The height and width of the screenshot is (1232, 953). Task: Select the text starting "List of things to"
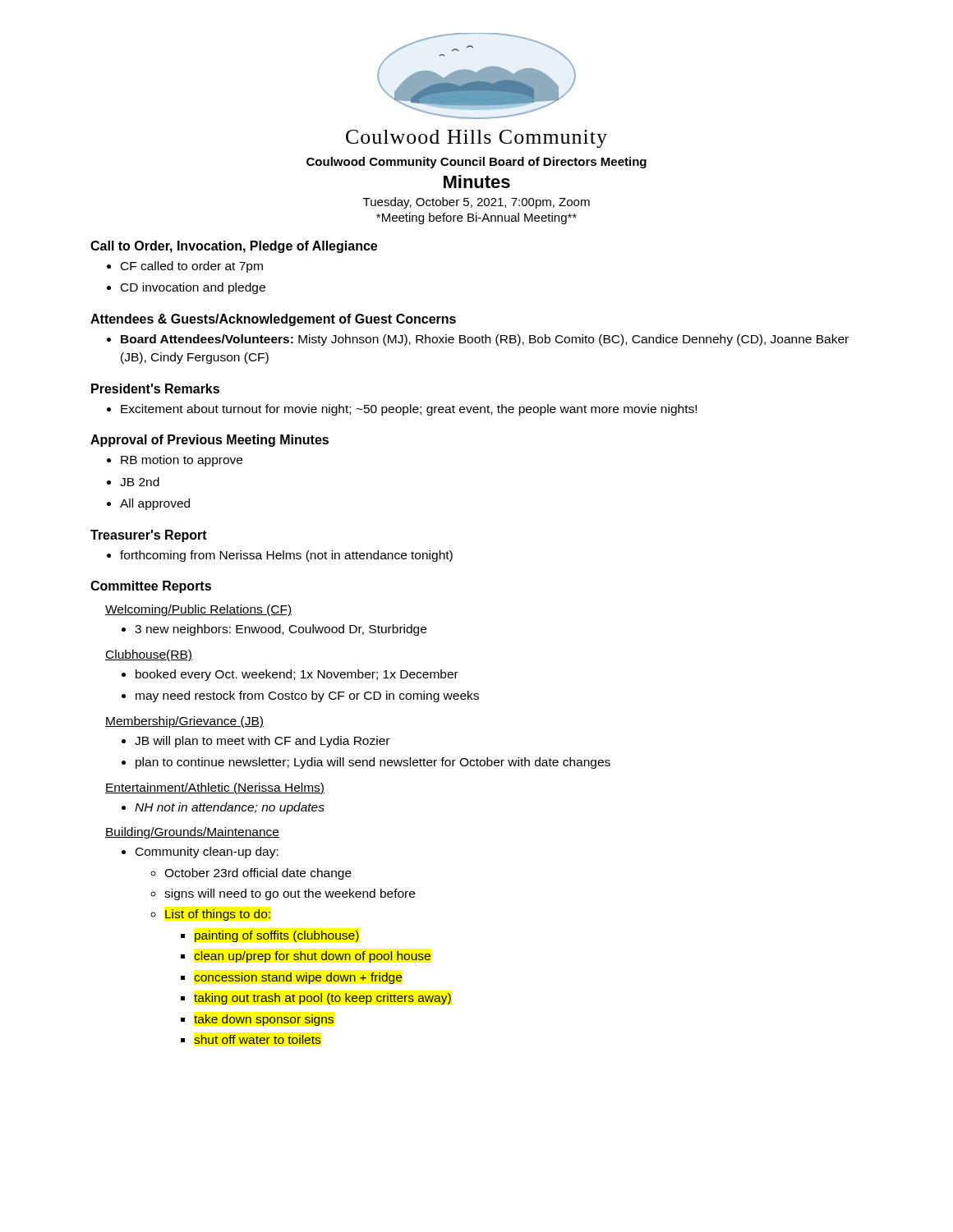pos(218,915)
